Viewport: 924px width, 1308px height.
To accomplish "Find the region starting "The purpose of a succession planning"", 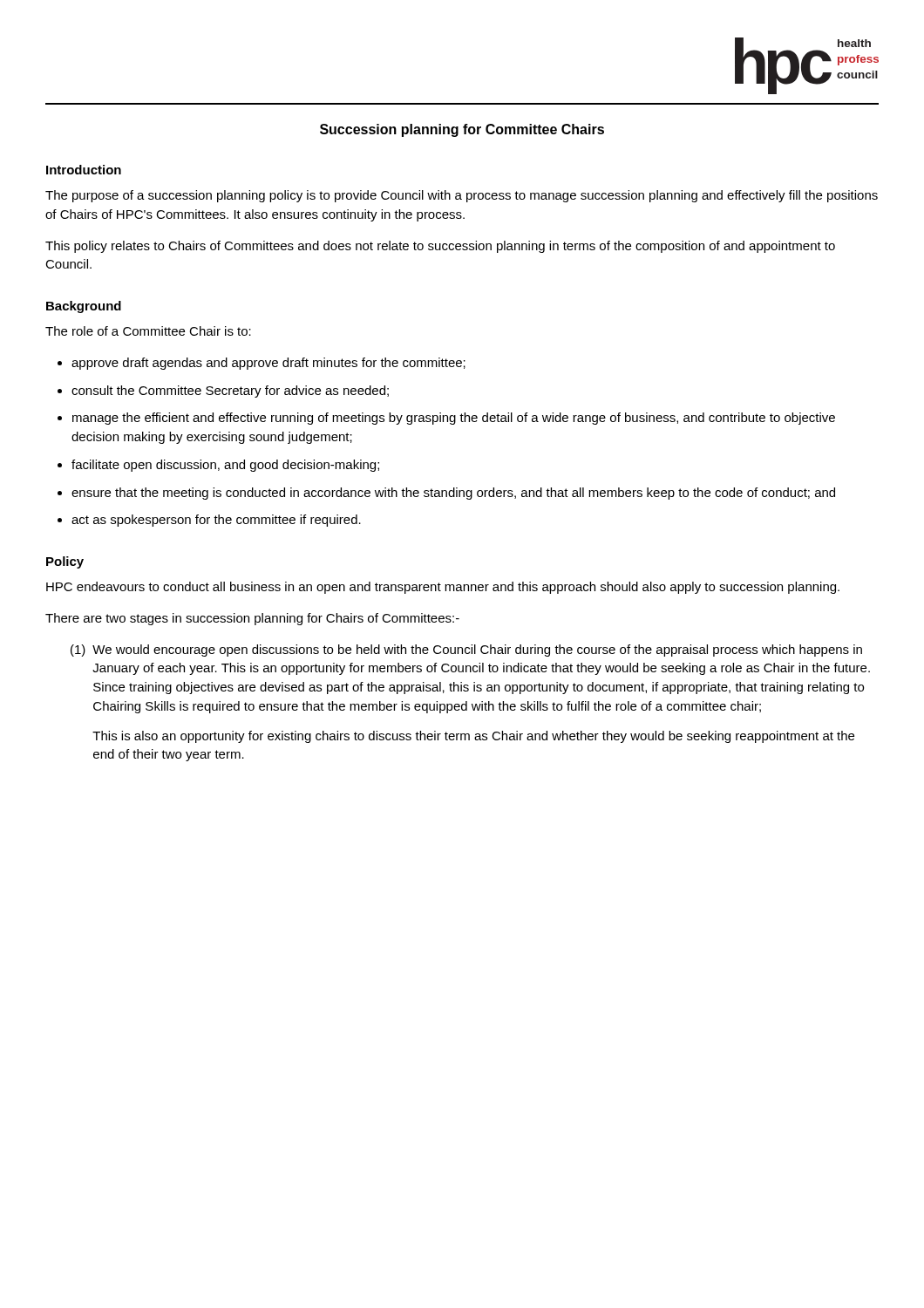I will (462, 204).
